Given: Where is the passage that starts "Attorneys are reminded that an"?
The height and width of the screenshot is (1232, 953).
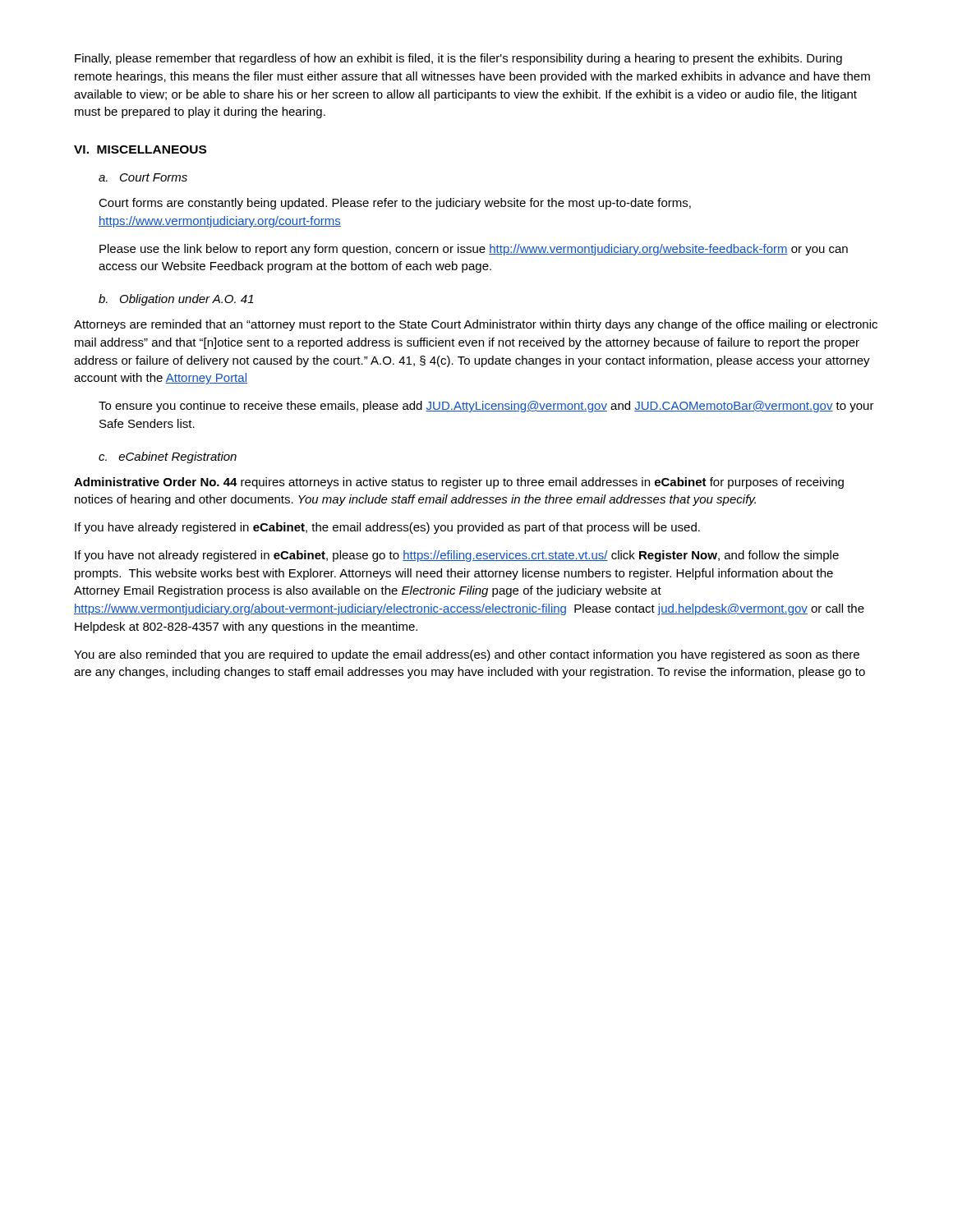Looking at the screenshot, I should [476, 351].
